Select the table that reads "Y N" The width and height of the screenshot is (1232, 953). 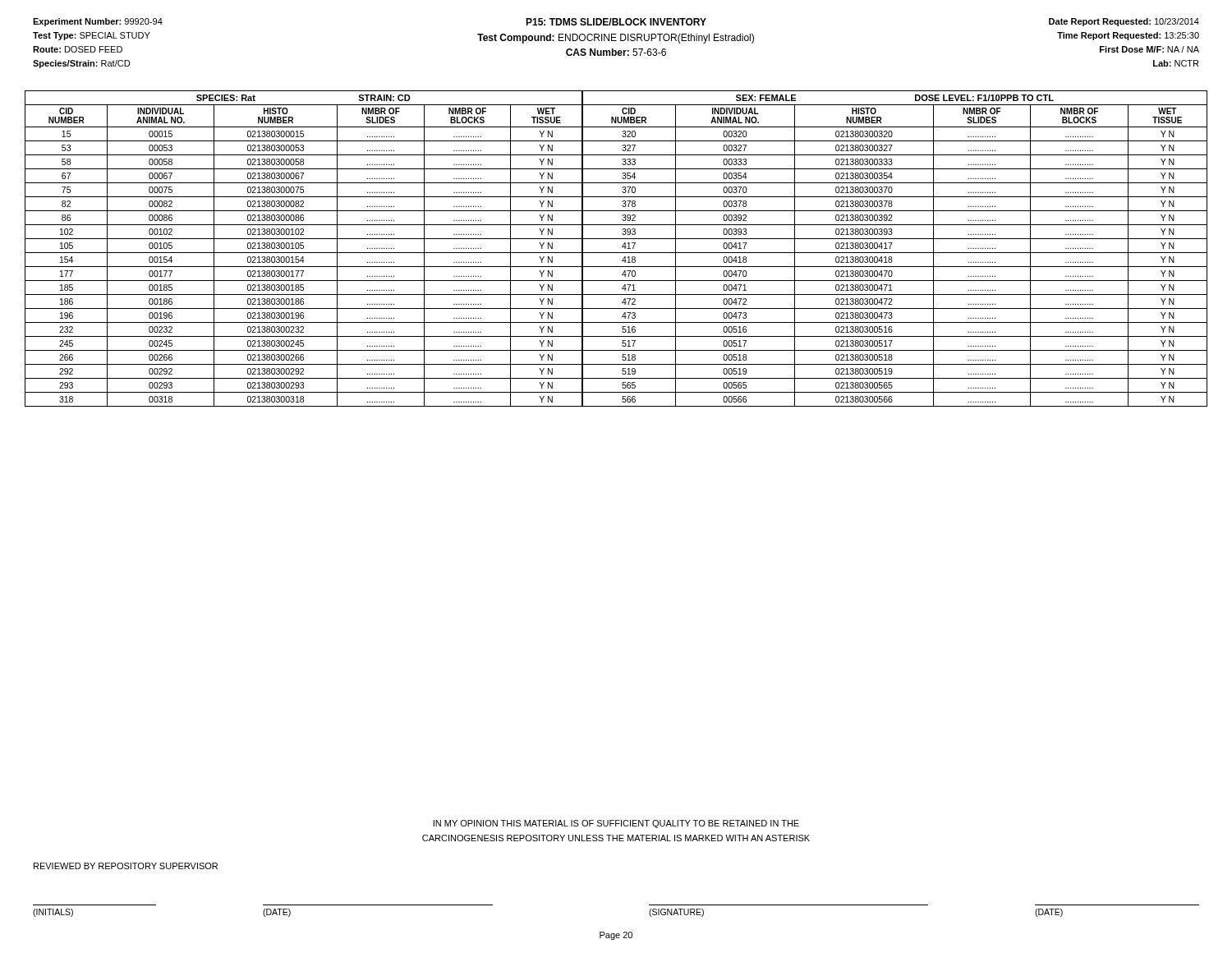click(616, 248)
